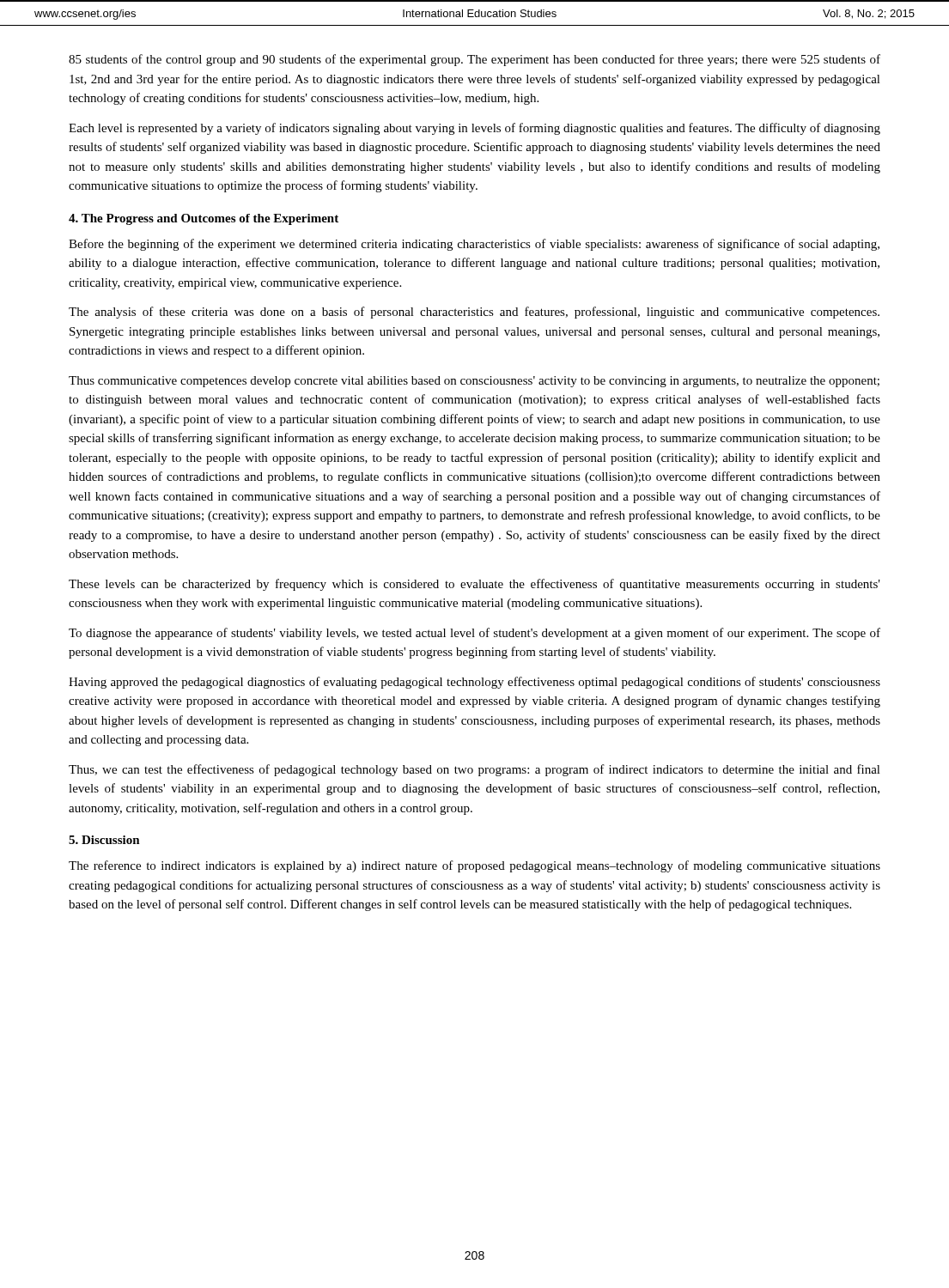The image size is (949, 1288).
Task: Locate the element starting "4. The Progress"
Action: pos(204,218)
